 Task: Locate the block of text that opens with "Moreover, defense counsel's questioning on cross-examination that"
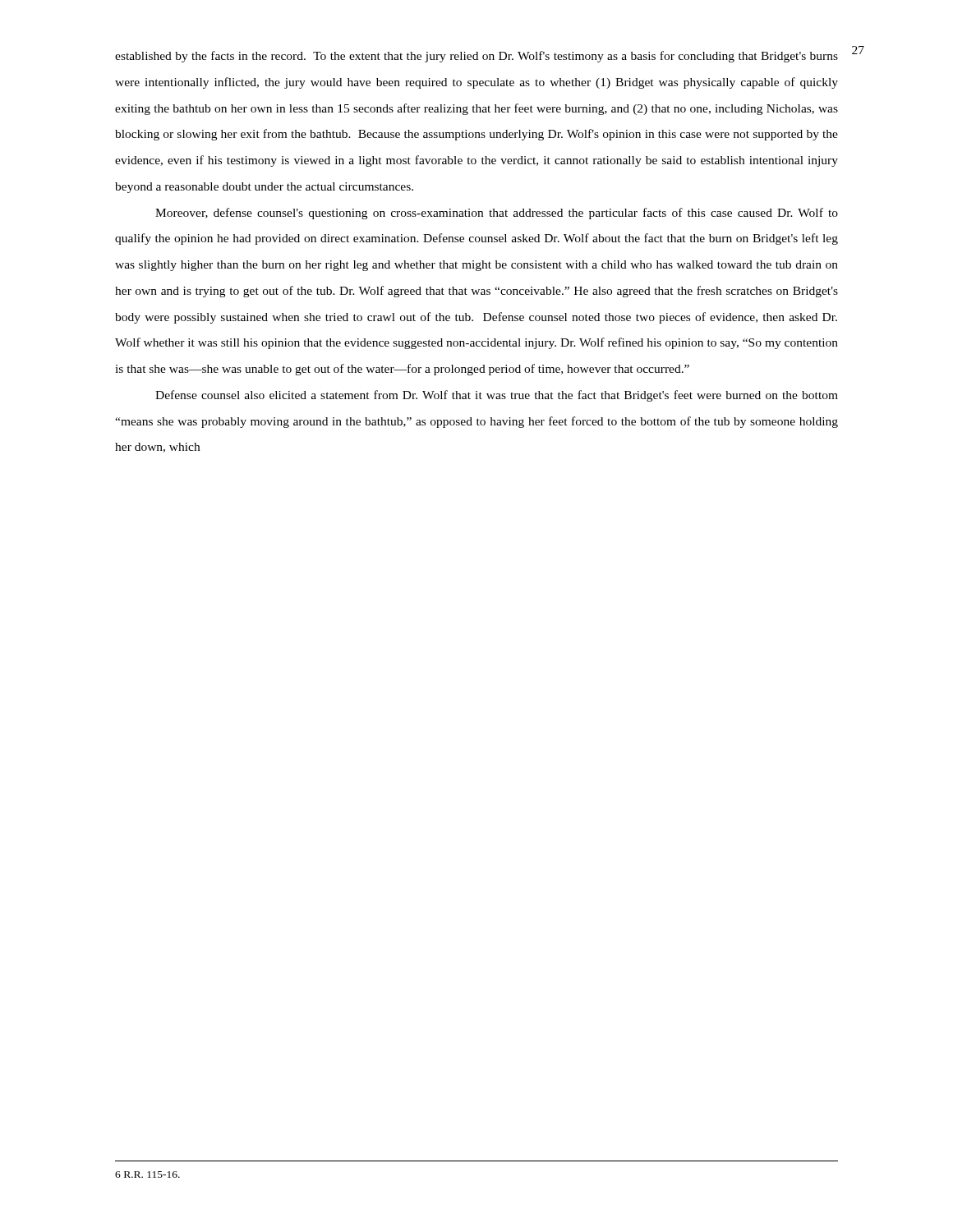click(476, 290)
